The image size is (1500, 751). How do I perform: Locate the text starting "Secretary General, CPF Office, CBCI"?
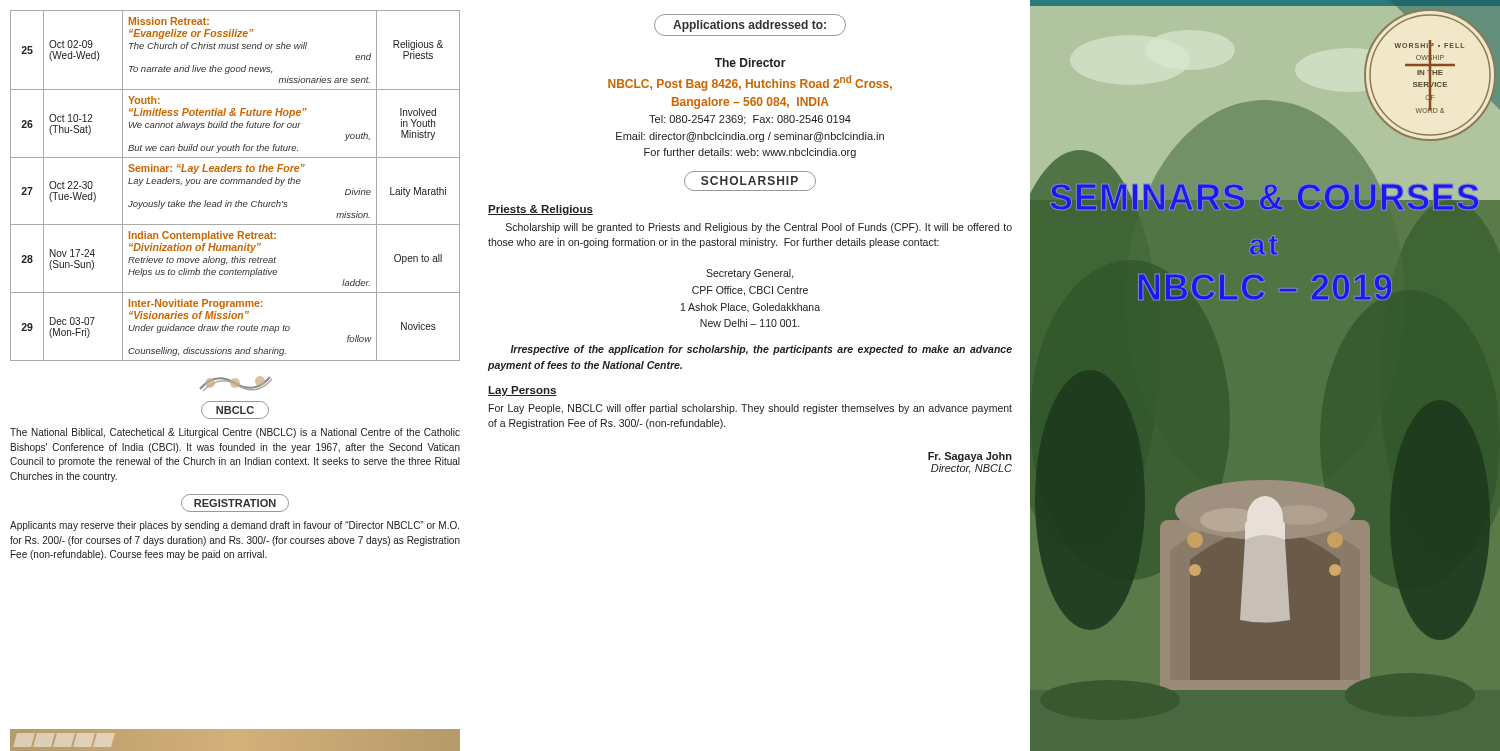click(x=750, y=298)
